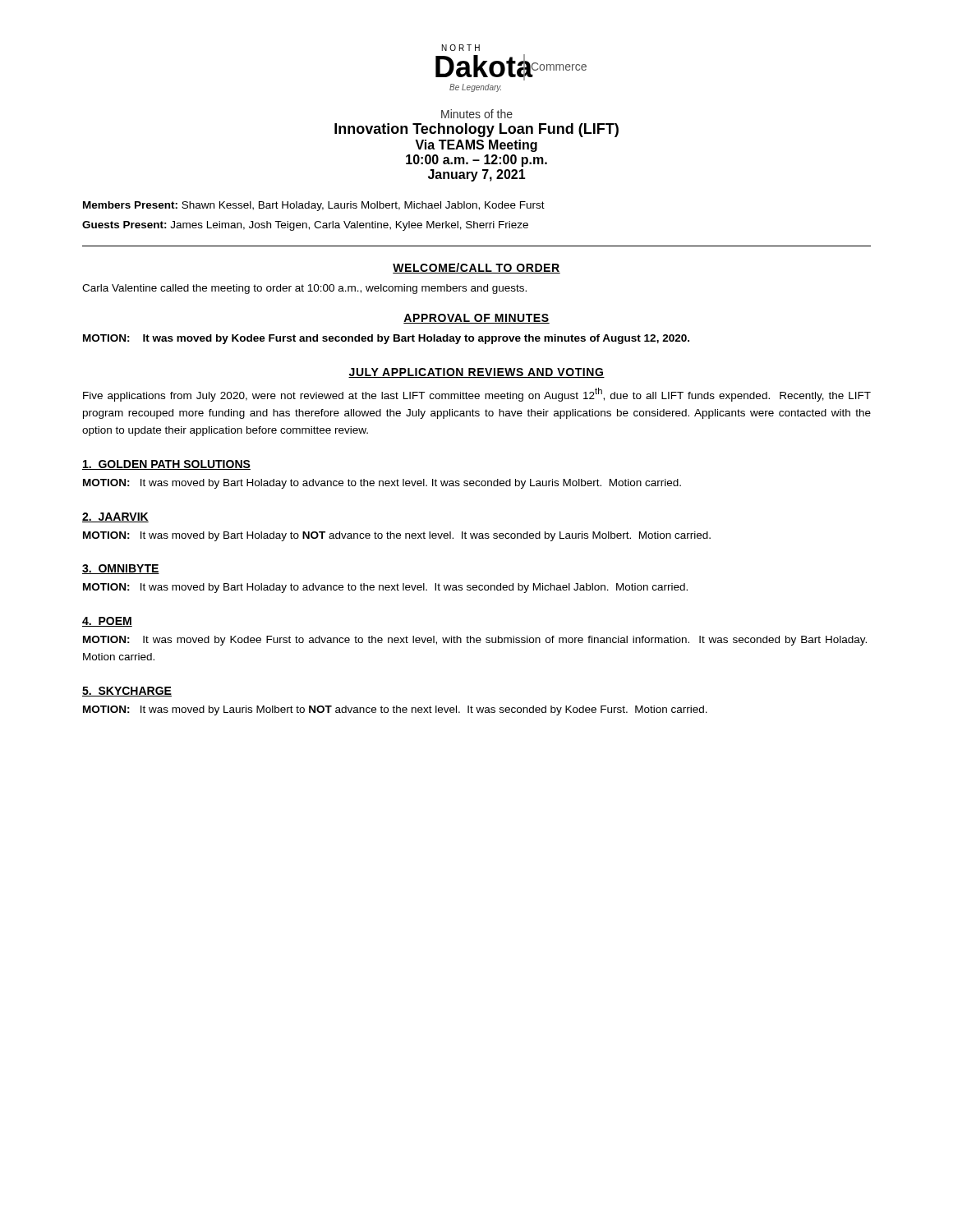Point to "JULY APPLICATION REVIEWS AND VOTING"
This screenshot has height=1232, width=953.
[x=476, y=372]
